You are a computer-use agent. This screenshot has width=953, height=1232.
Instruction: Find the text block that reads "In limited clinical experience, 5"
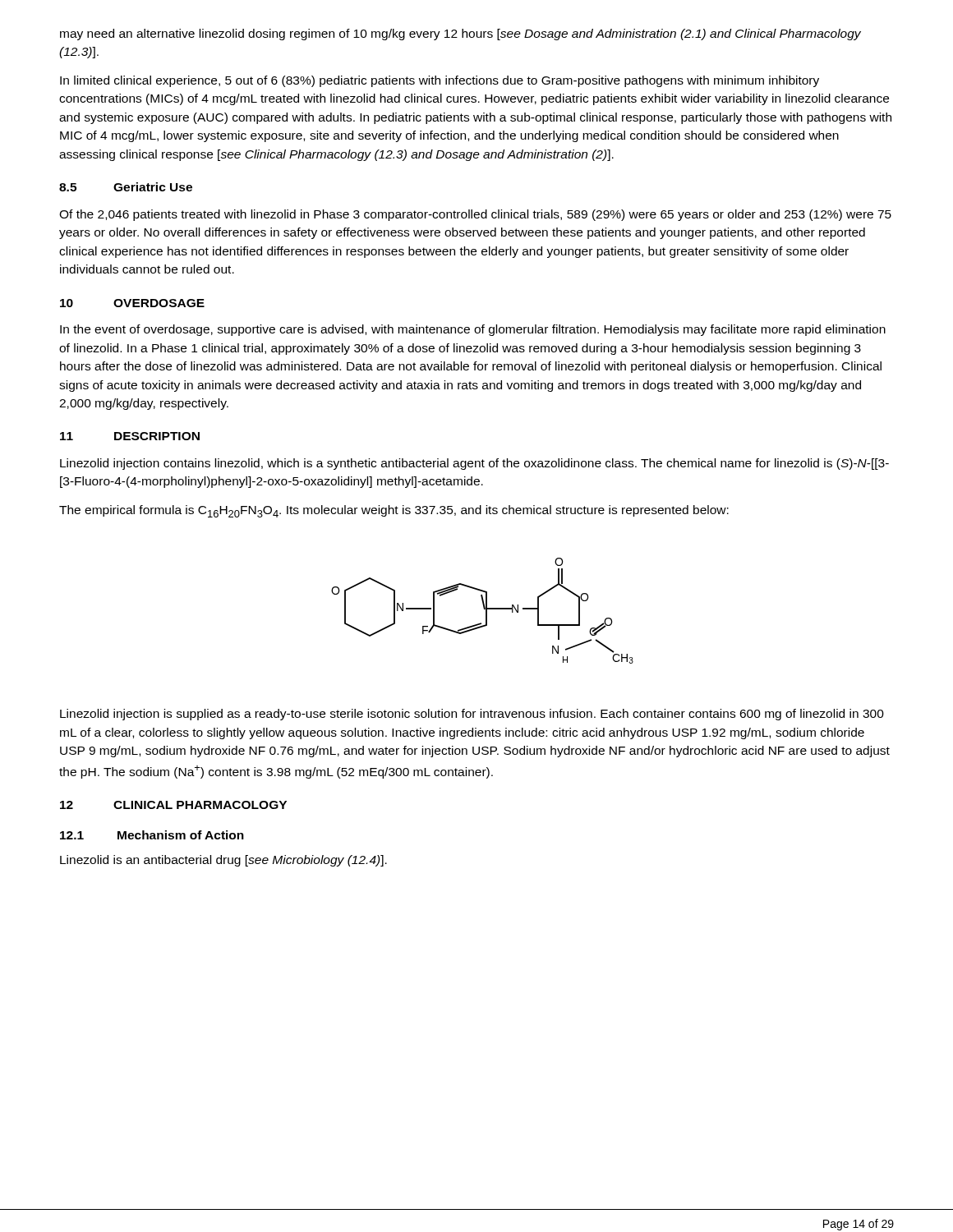[x=476, y=118]
